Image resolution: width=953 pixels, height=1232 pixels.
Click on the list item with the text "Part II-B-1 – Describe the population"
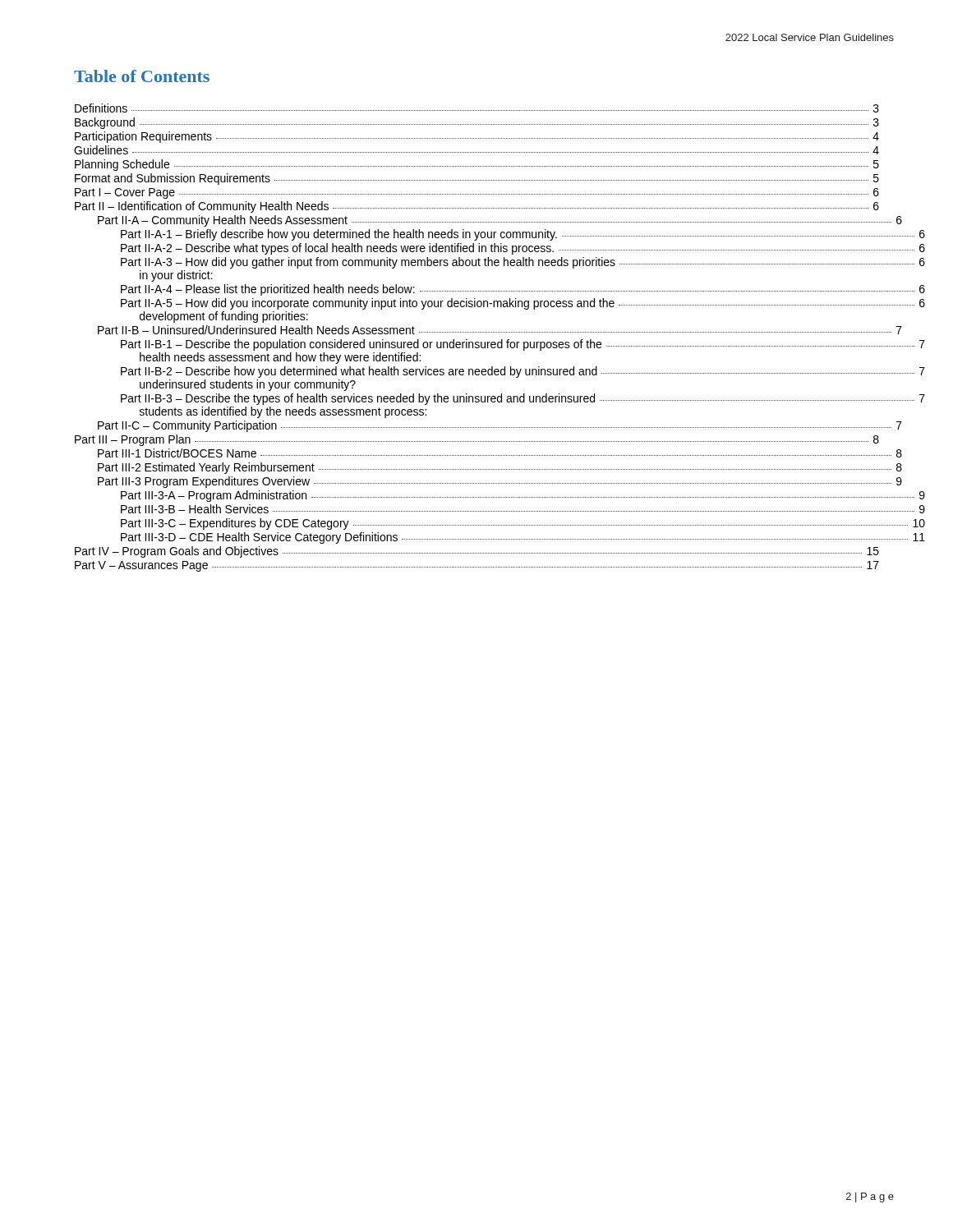pyautogui.click(x=523, y=351)
